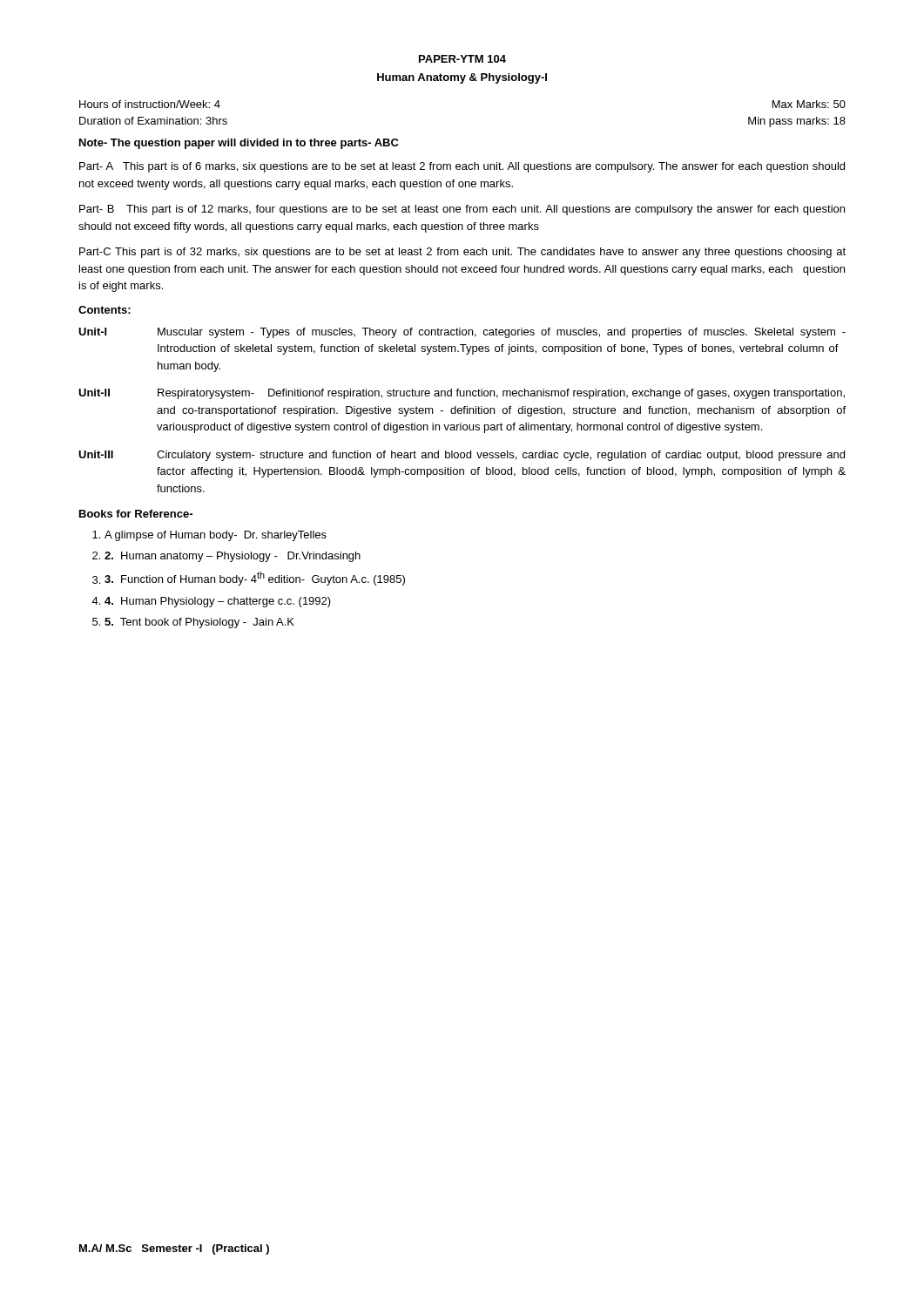Click on the text that says "Hours of instruction/Week: 4 Max Marks: 50"

pyautogui.click(x=148, y=104)
